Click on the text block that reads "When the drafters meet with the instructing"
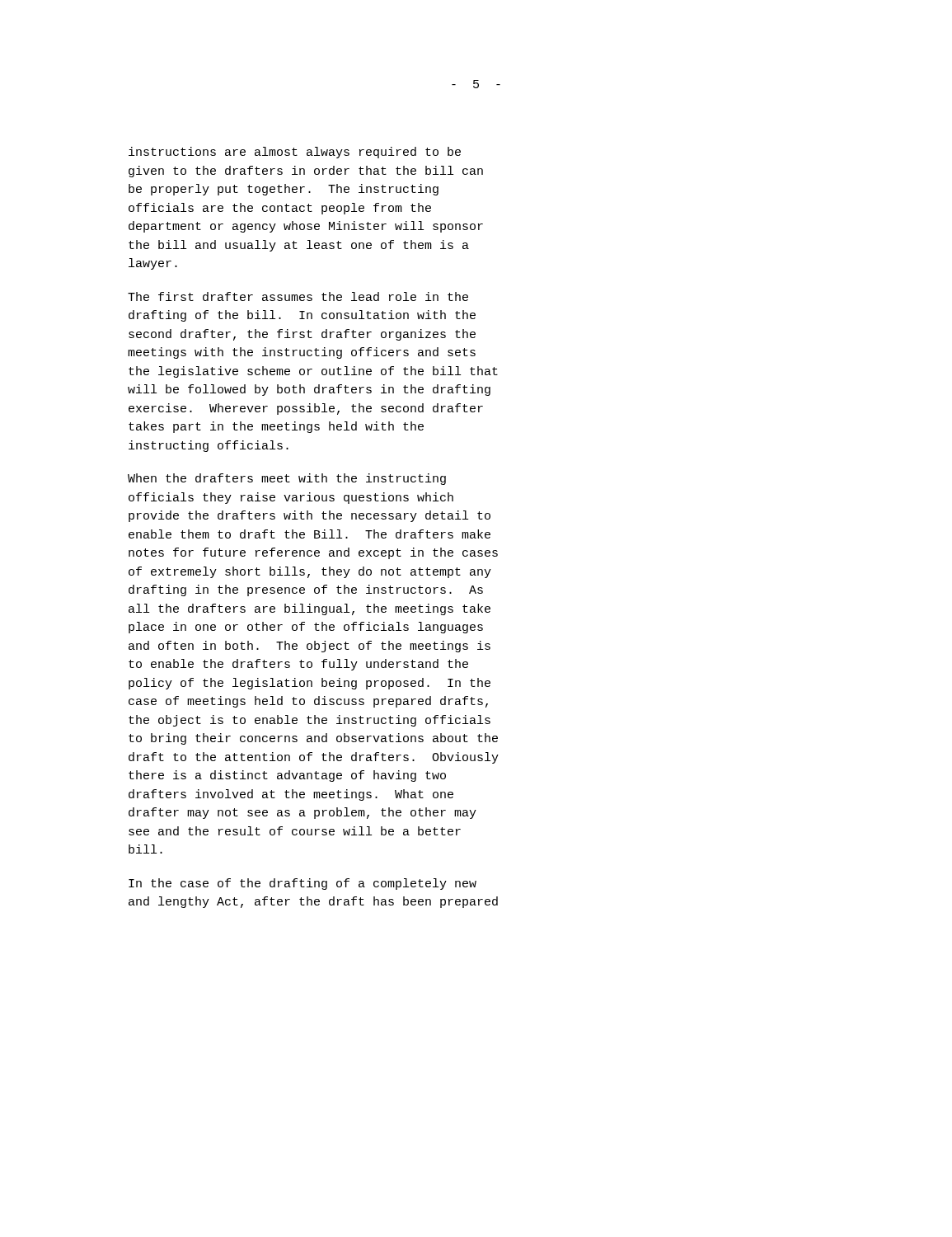The width and height of the screenshot is (952, 1237). (x=313, y=665)
